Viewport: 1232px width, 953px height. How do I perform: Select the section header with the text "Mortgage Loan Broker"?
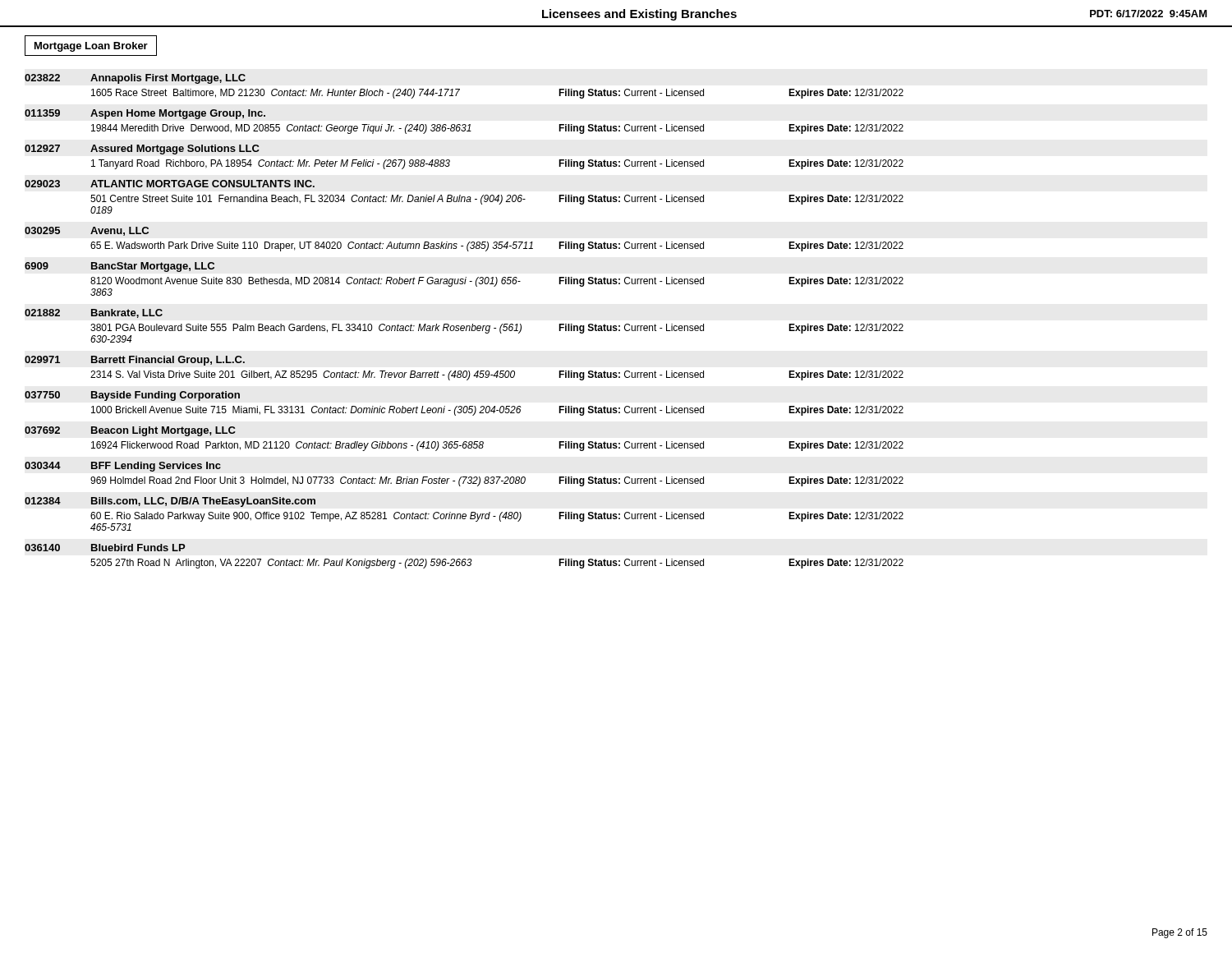coord(91,46)
